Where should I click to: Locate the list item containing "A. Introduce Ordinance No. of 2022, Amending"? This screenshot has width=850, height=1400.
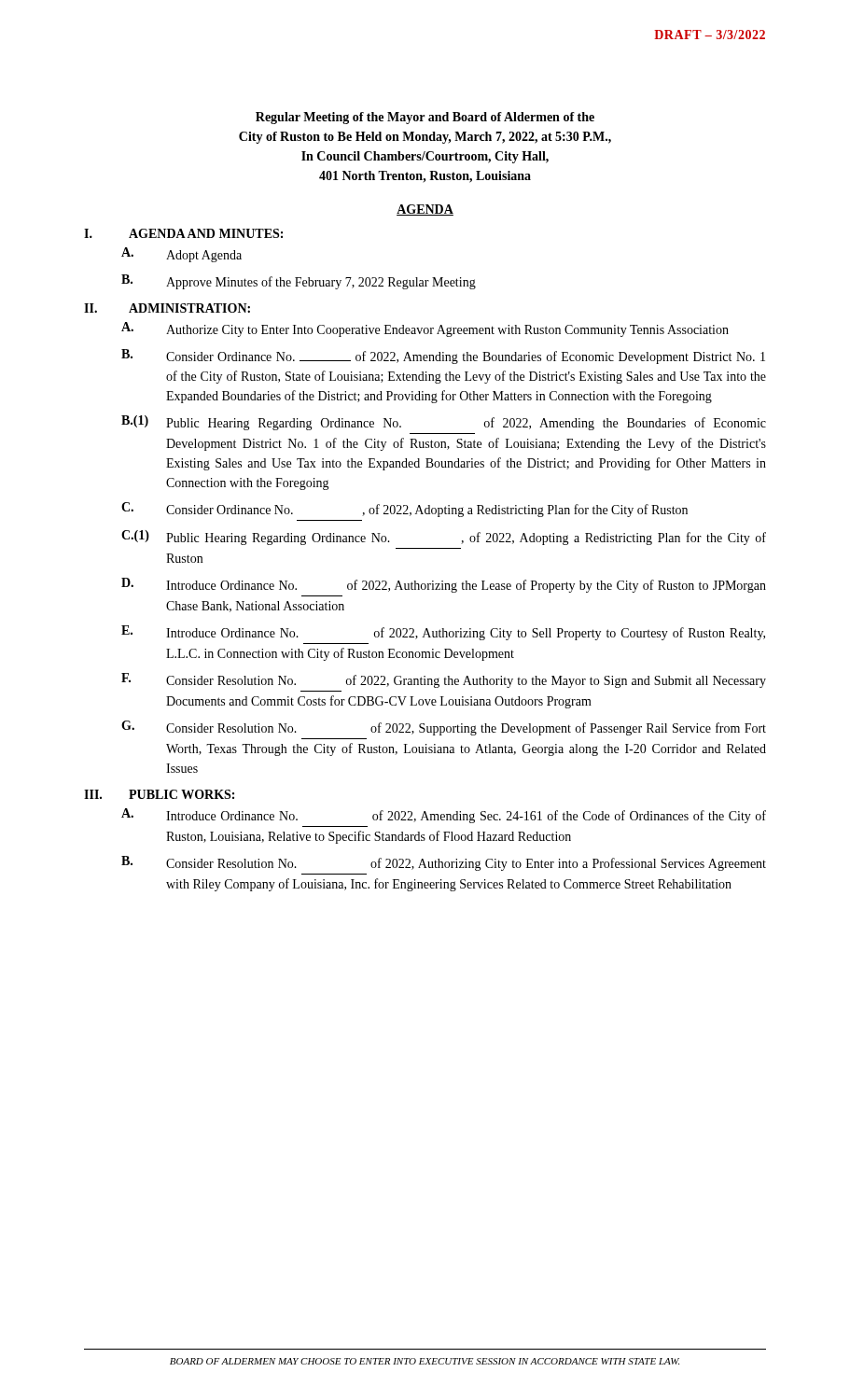coord(425,826)
